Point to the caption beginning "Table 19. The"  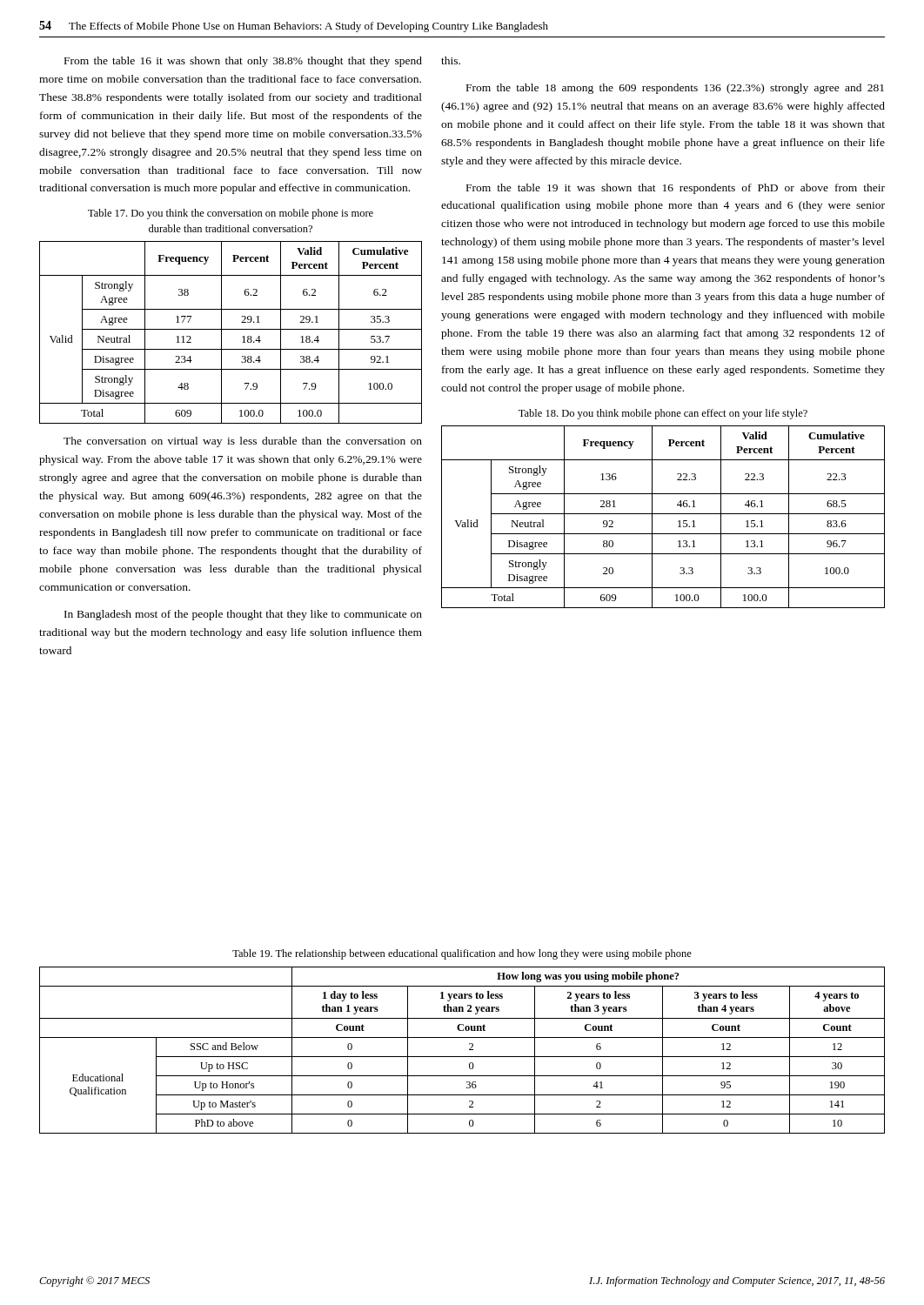pyautogui.click(x=462, y=953)
